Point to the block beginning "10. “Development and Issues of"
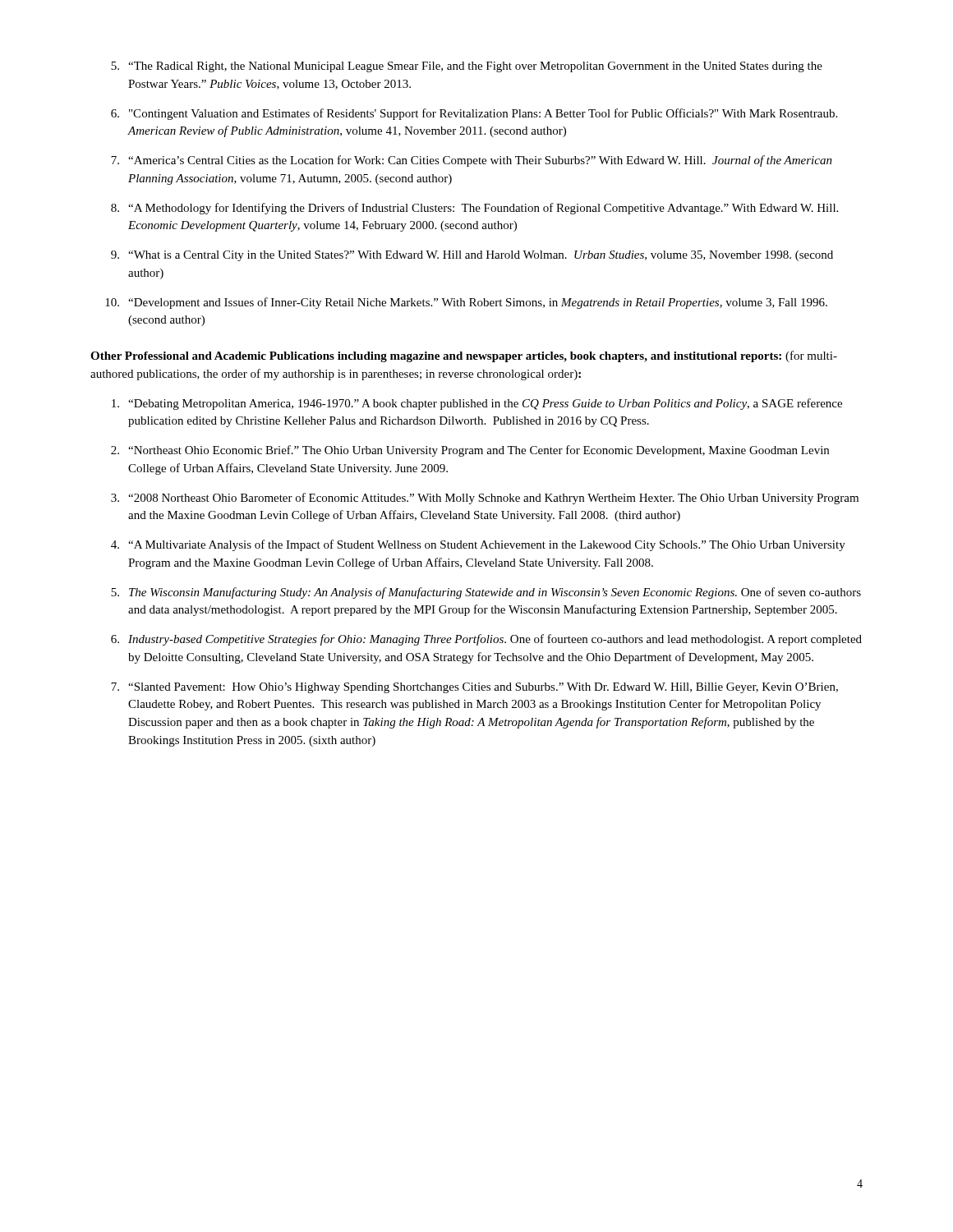Viewport: 953px width, 1232px height. (x=476, y=311)
